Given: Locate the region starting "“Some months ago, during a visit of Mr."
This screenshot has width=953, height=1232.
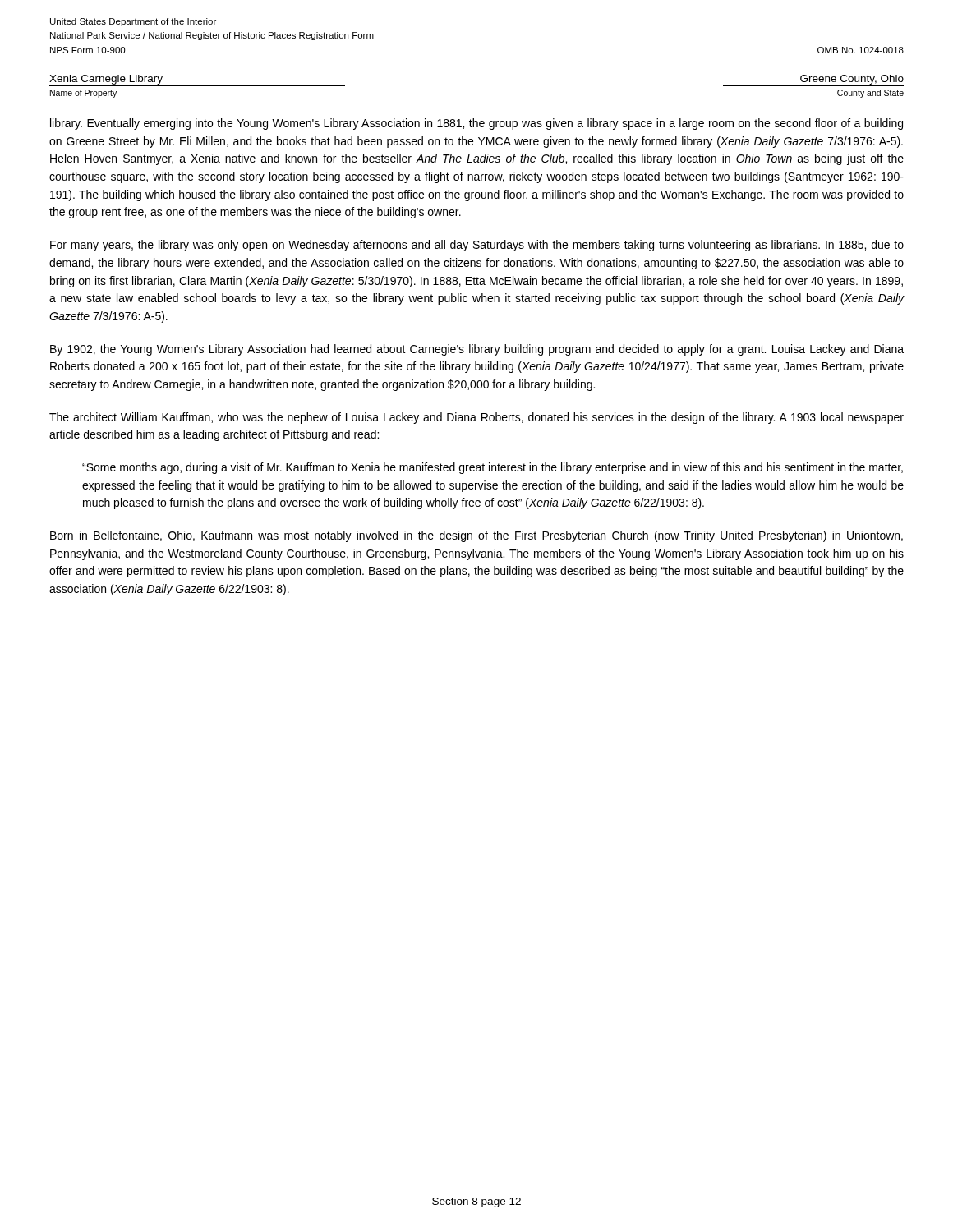Looking at the screenshot, I should (493, 485).
